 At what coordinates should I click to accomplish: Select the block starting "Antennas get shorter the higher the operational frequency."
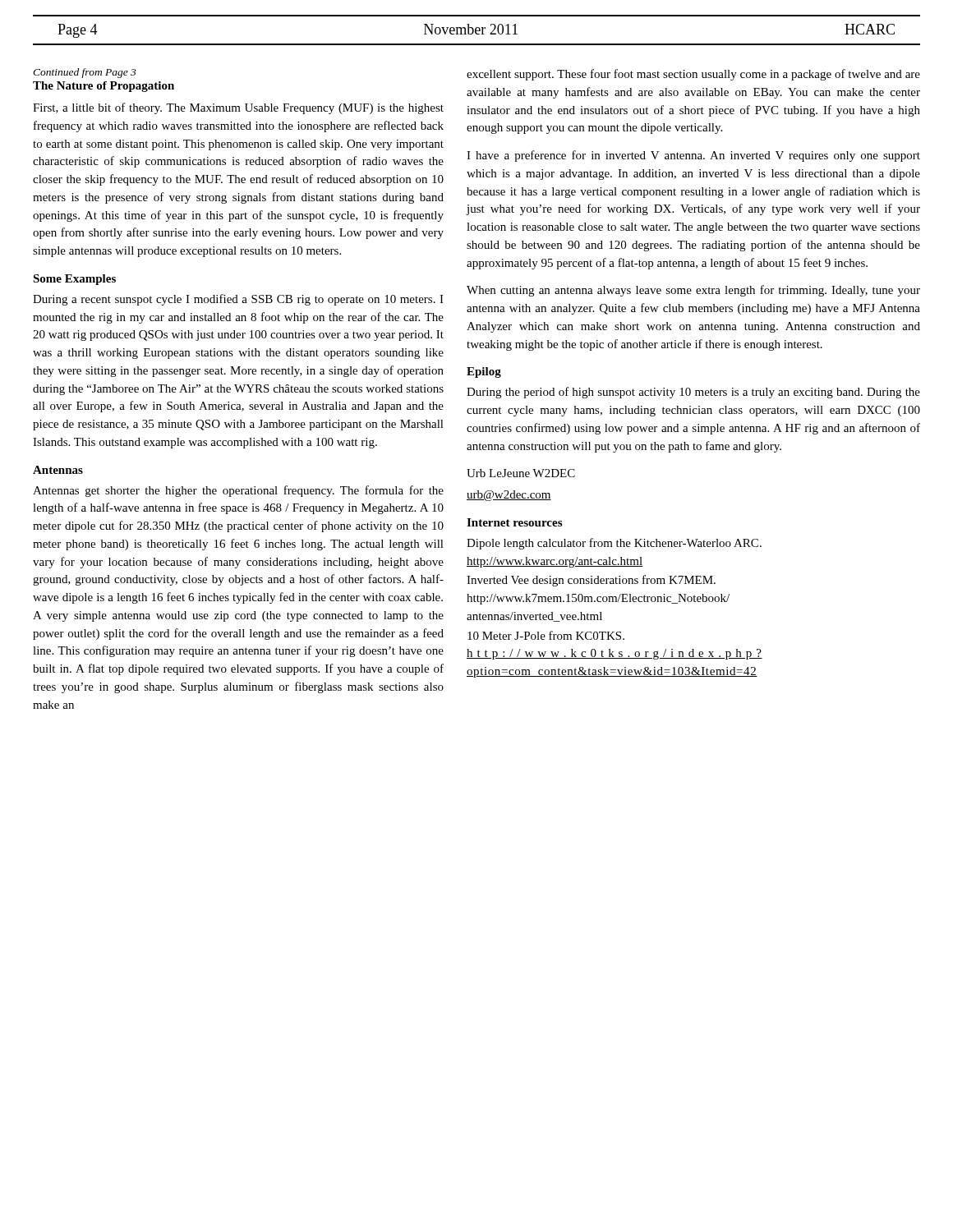(x=238, y=598)
